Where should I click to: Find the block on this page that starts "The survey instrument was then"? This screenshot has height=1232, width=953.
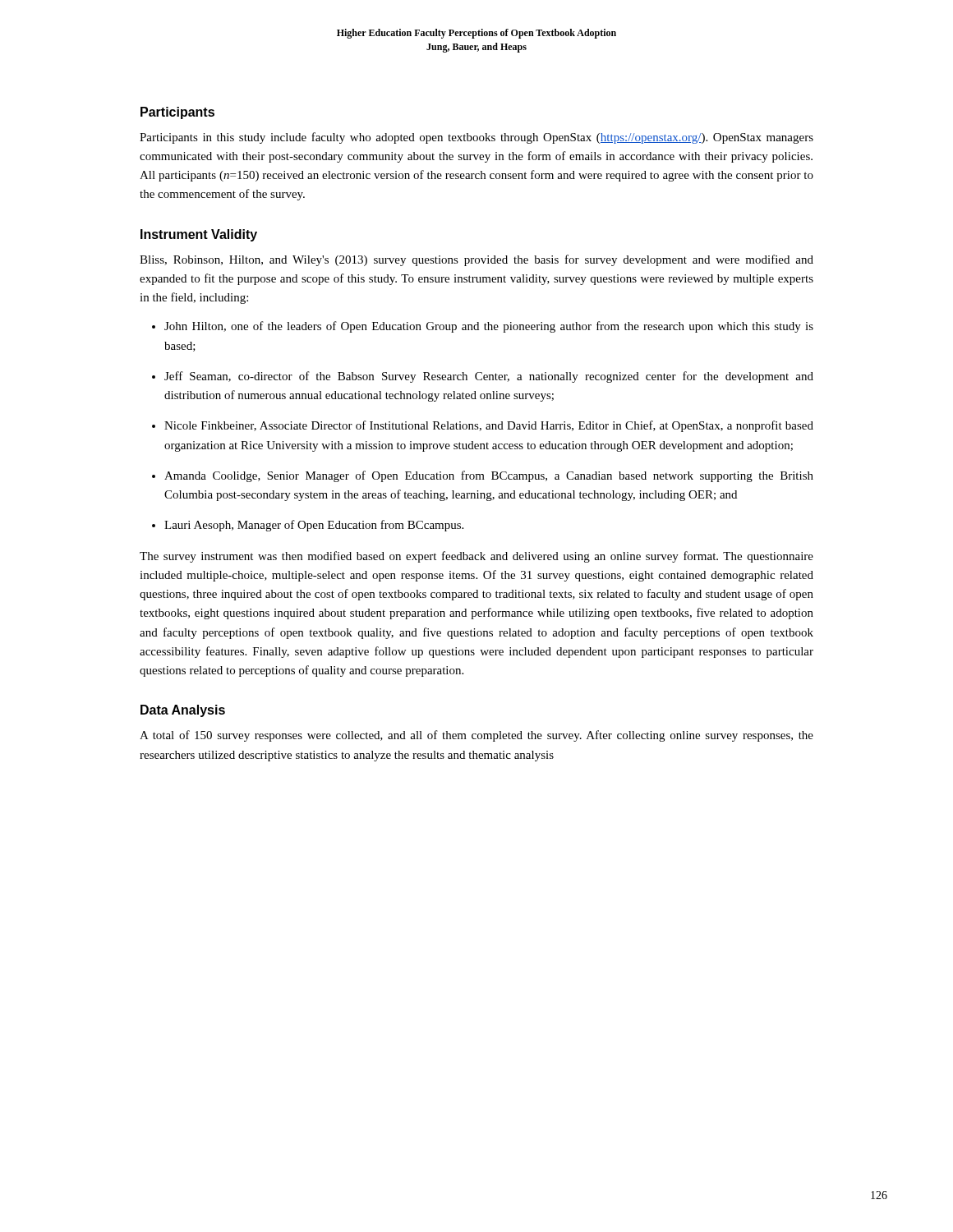[476, 613]
